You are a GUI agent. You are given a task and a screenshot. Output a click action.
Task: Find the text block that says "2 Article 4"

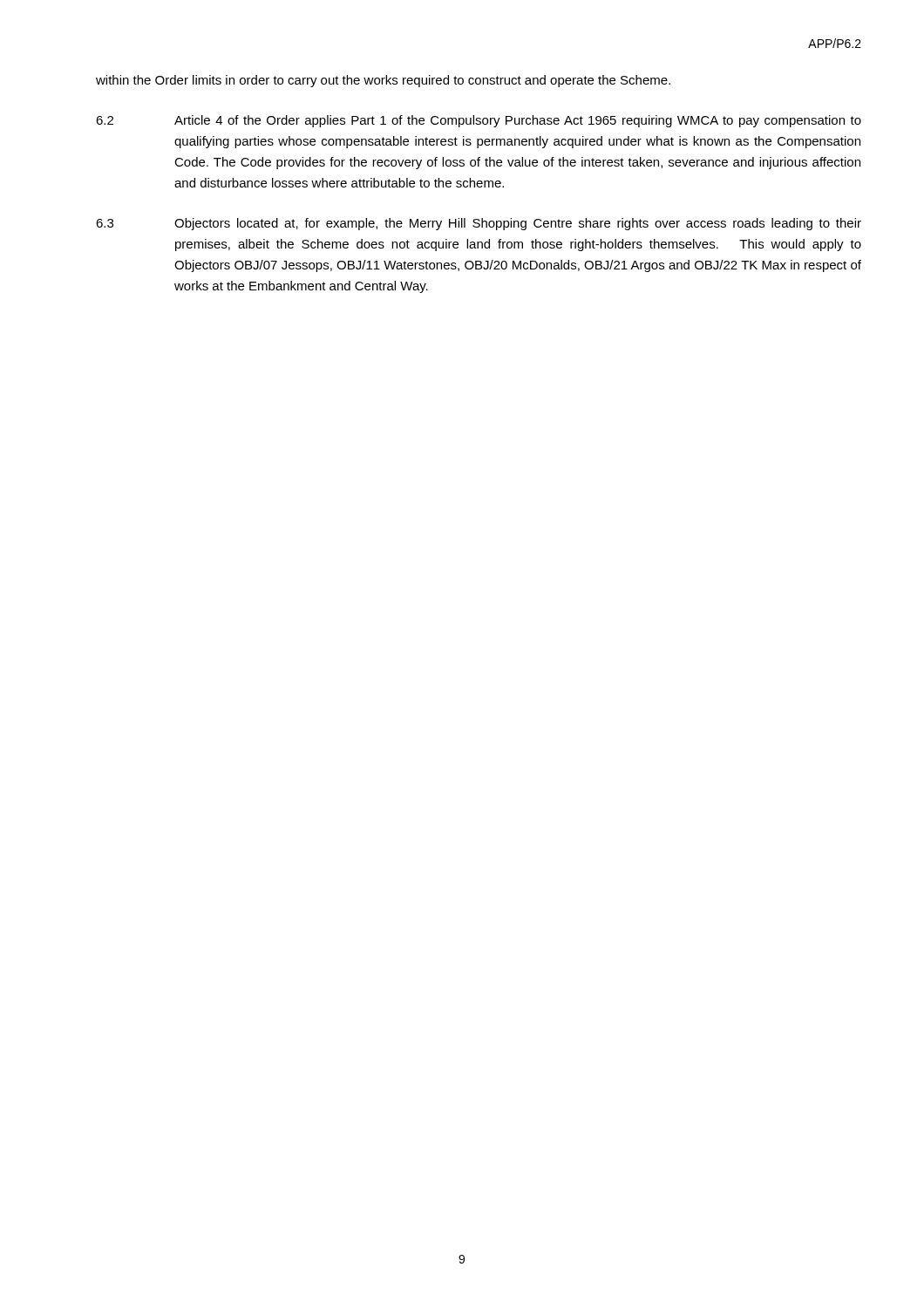[x=479, y=152]
